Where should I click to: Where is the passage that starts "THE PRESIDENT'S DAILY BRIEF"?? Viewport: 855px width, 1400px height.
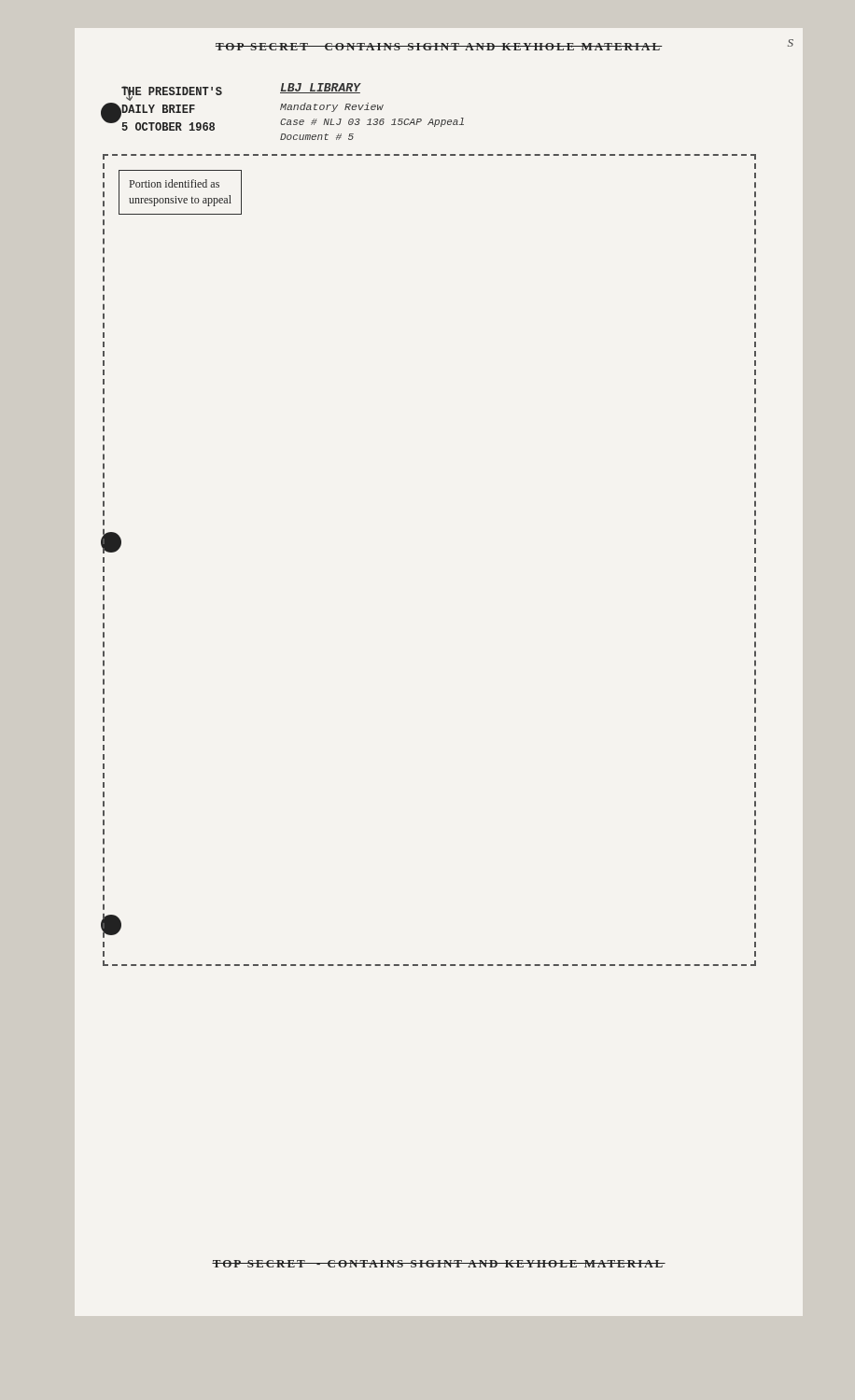(x=172, y=110)
